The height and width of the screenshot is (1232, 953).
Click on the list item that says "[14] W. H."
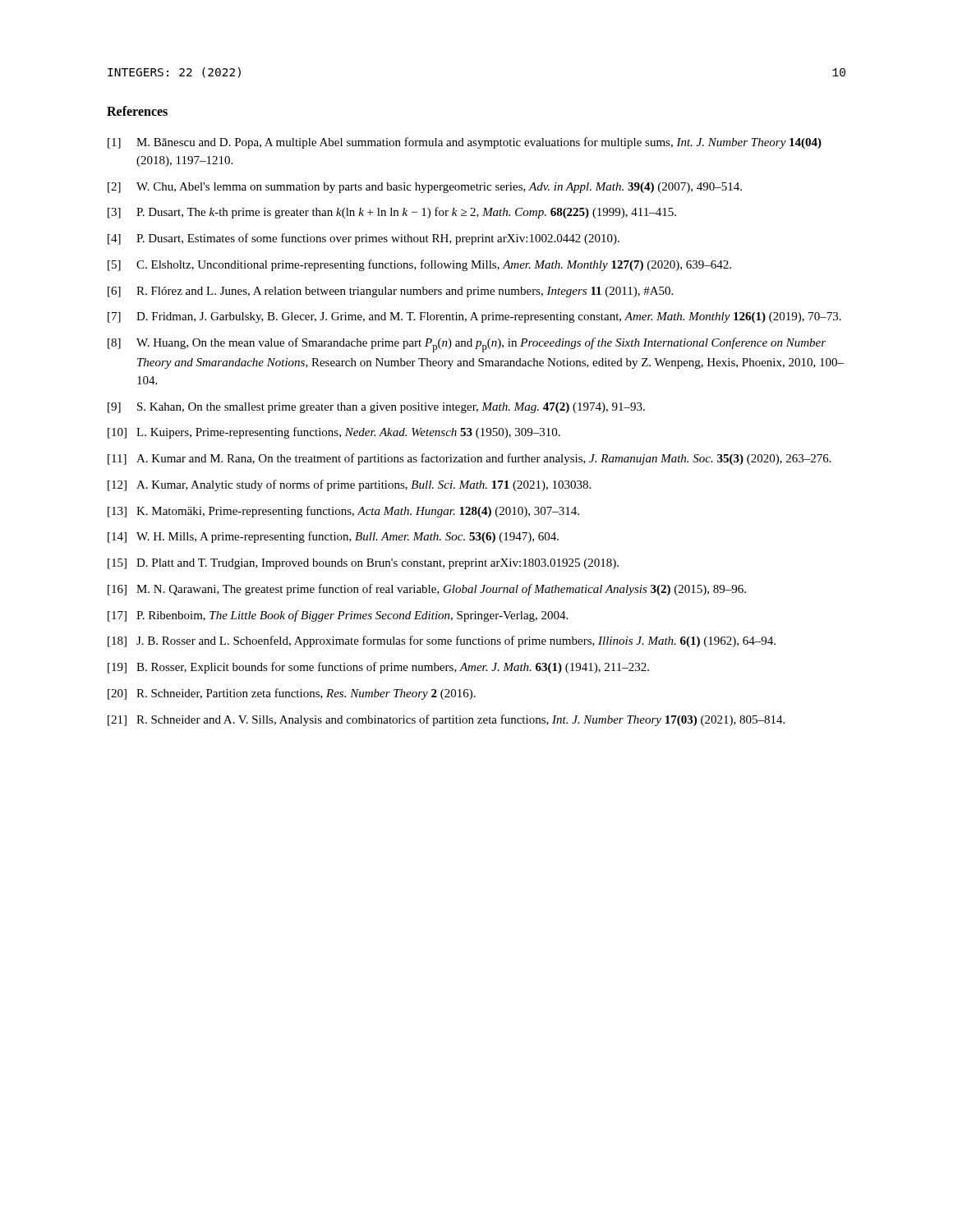tap(476, 537)
